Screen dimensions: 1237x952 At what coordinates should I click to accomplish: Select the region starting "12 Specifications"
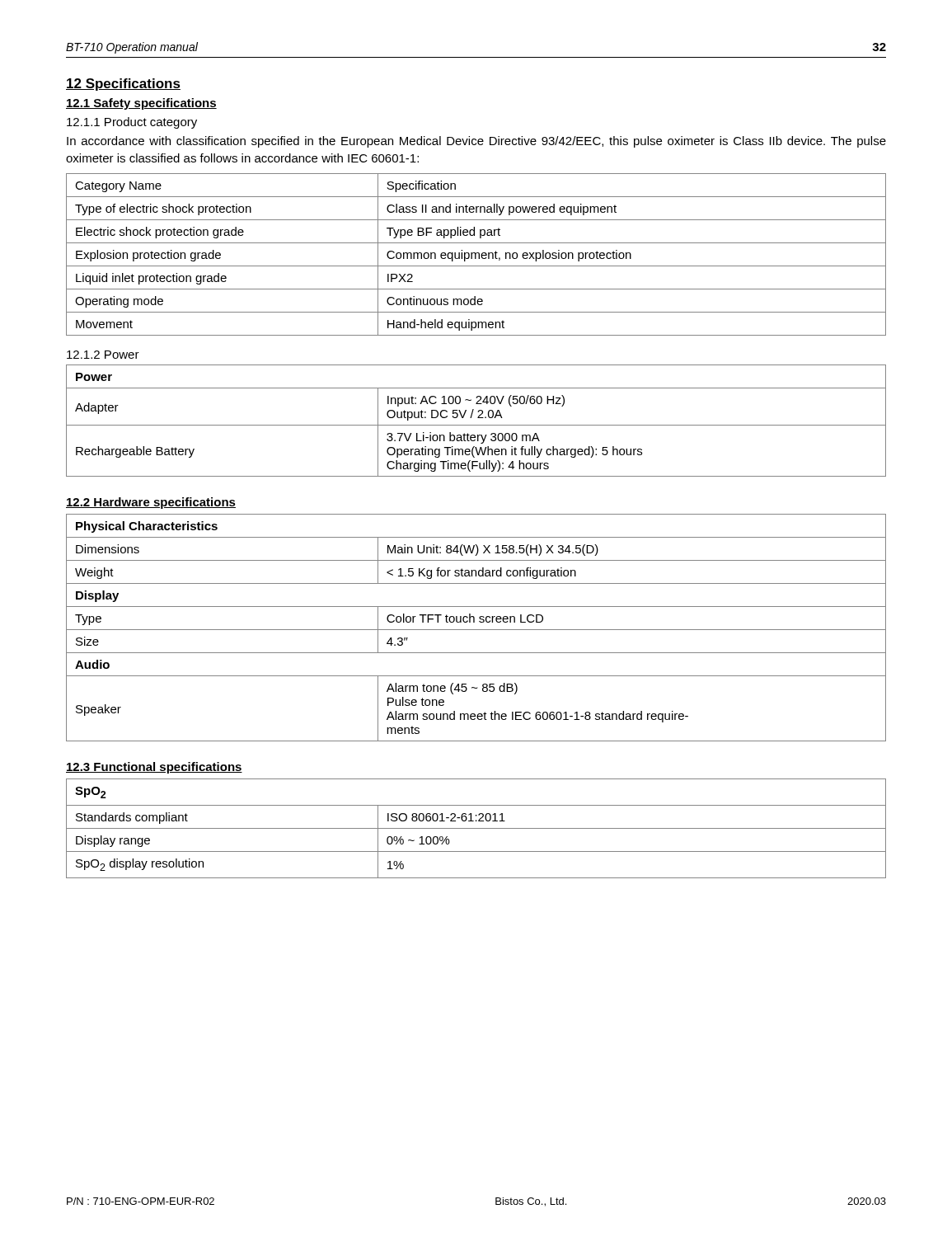(123, 85)
